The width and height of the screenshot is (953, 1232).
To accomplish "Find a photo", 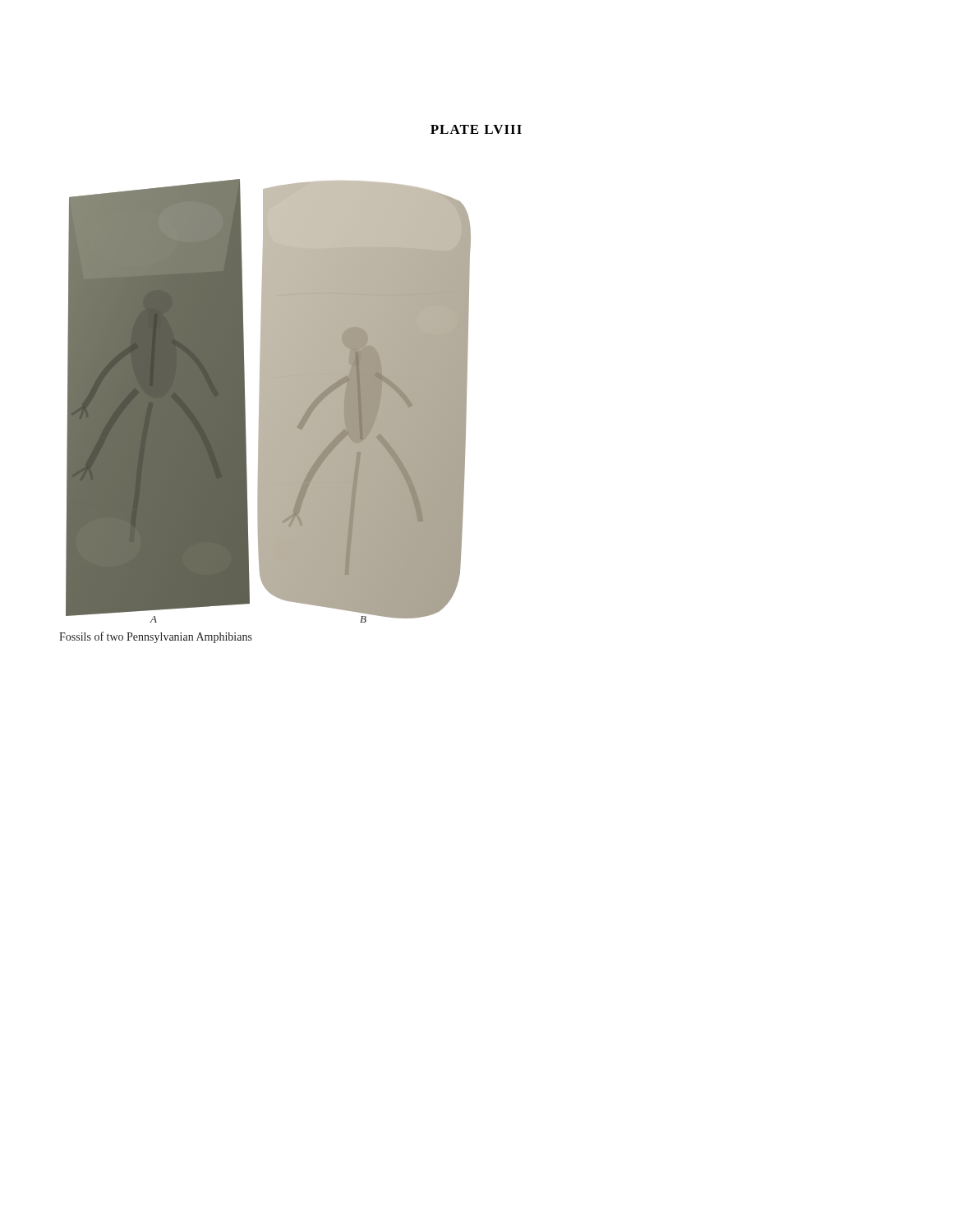I will click(x=265, y=400).
